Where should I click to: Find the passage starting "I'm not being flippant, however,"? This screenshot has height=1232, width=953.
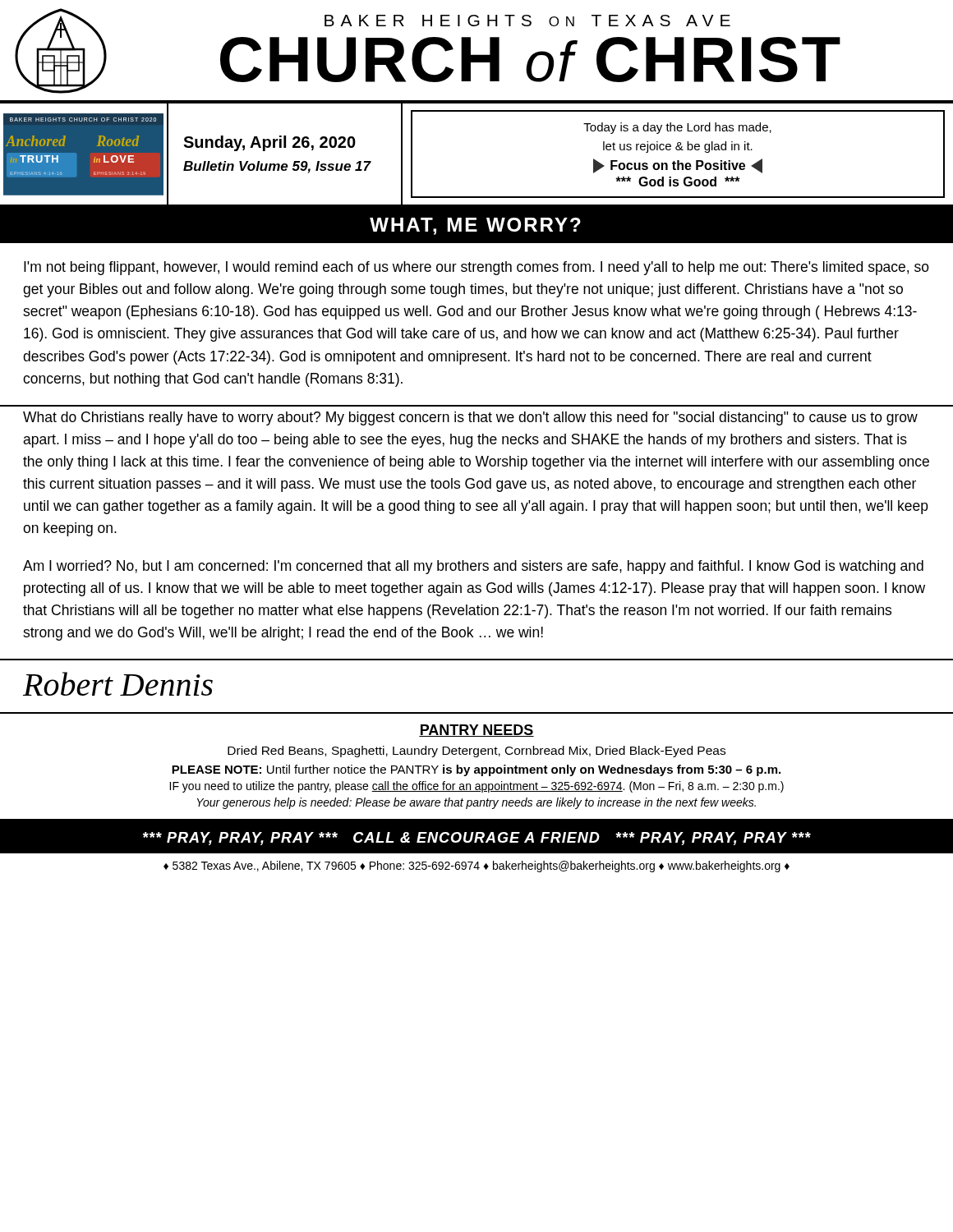(x=476, y=323)
